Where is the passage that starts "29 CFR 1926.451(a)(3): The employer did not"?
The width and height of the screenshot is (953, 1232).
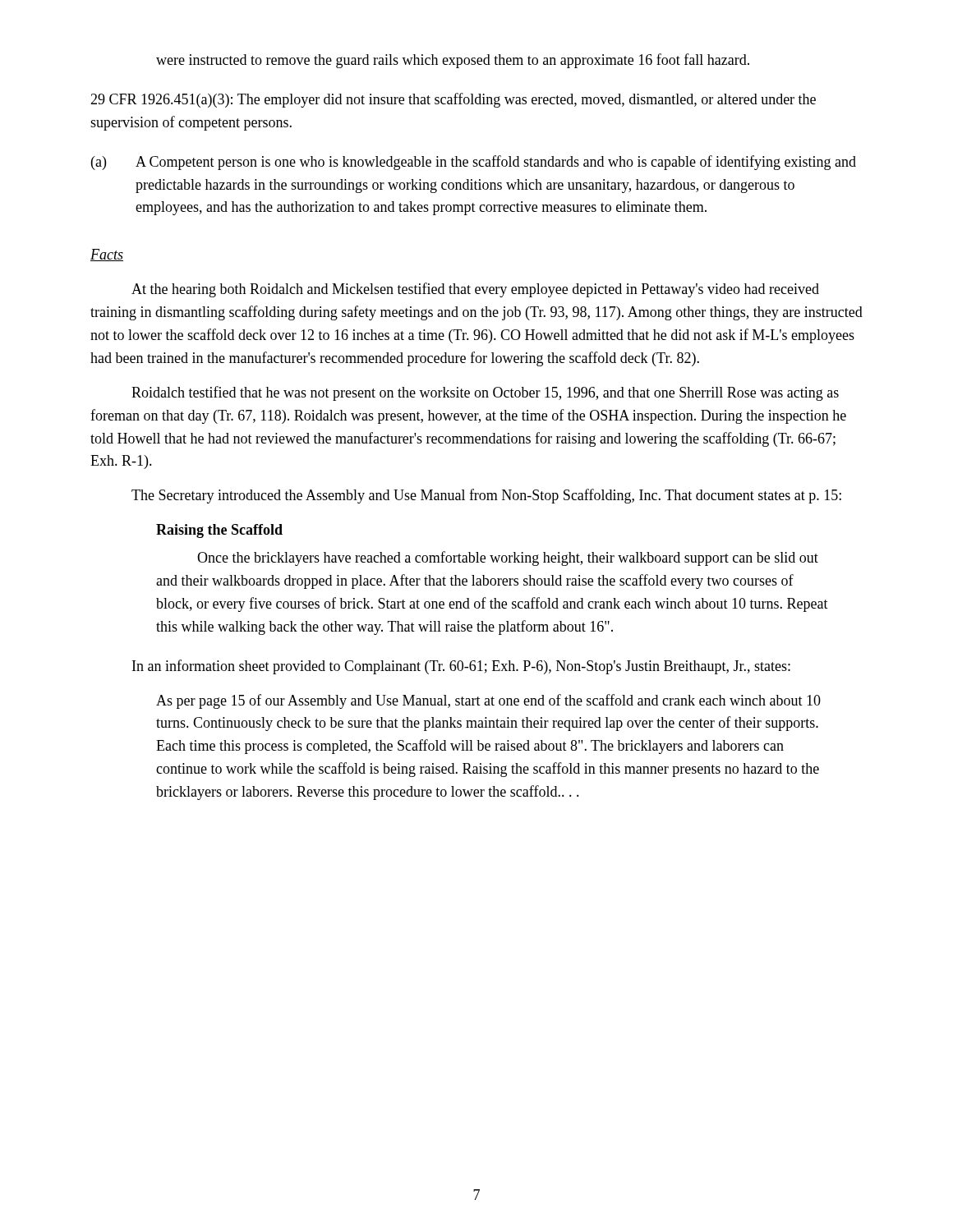point(453,111)
